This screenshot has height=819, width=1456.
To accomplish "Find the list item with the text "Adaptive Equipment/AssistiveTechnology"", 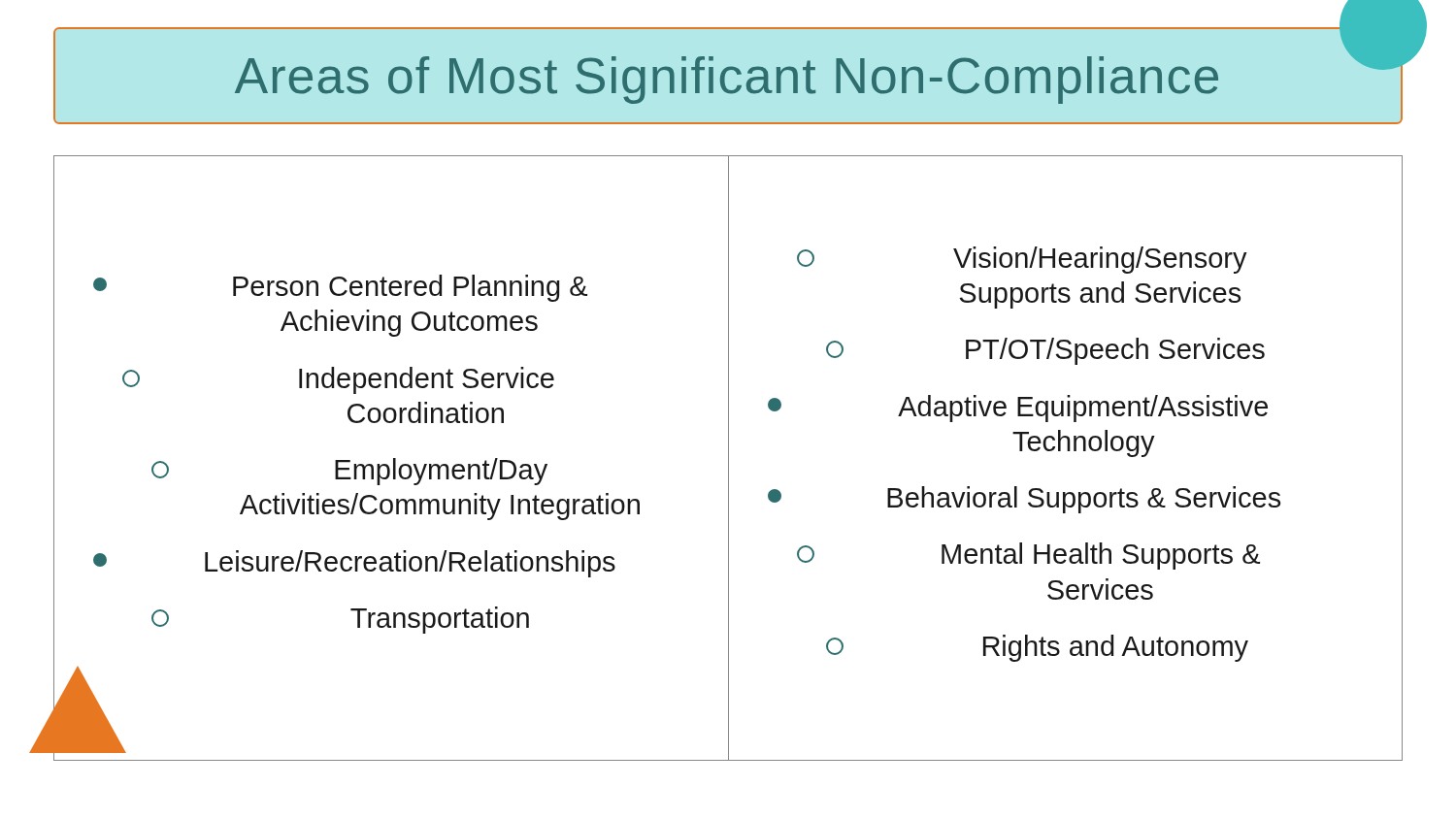I will click(x=1070, y=424).
